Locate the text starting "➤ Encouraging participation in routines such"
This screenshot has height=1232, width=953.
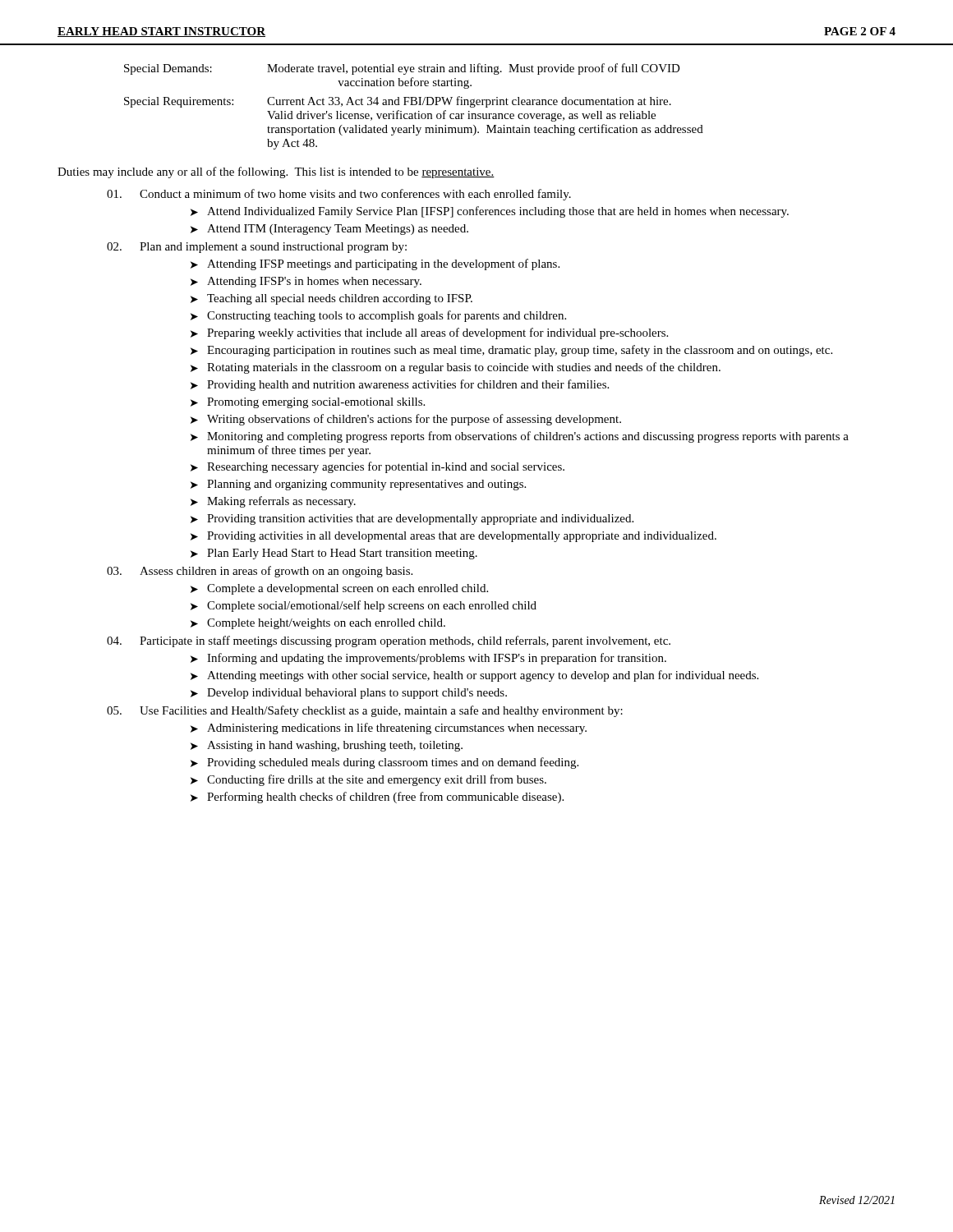(x=542, y=351)
